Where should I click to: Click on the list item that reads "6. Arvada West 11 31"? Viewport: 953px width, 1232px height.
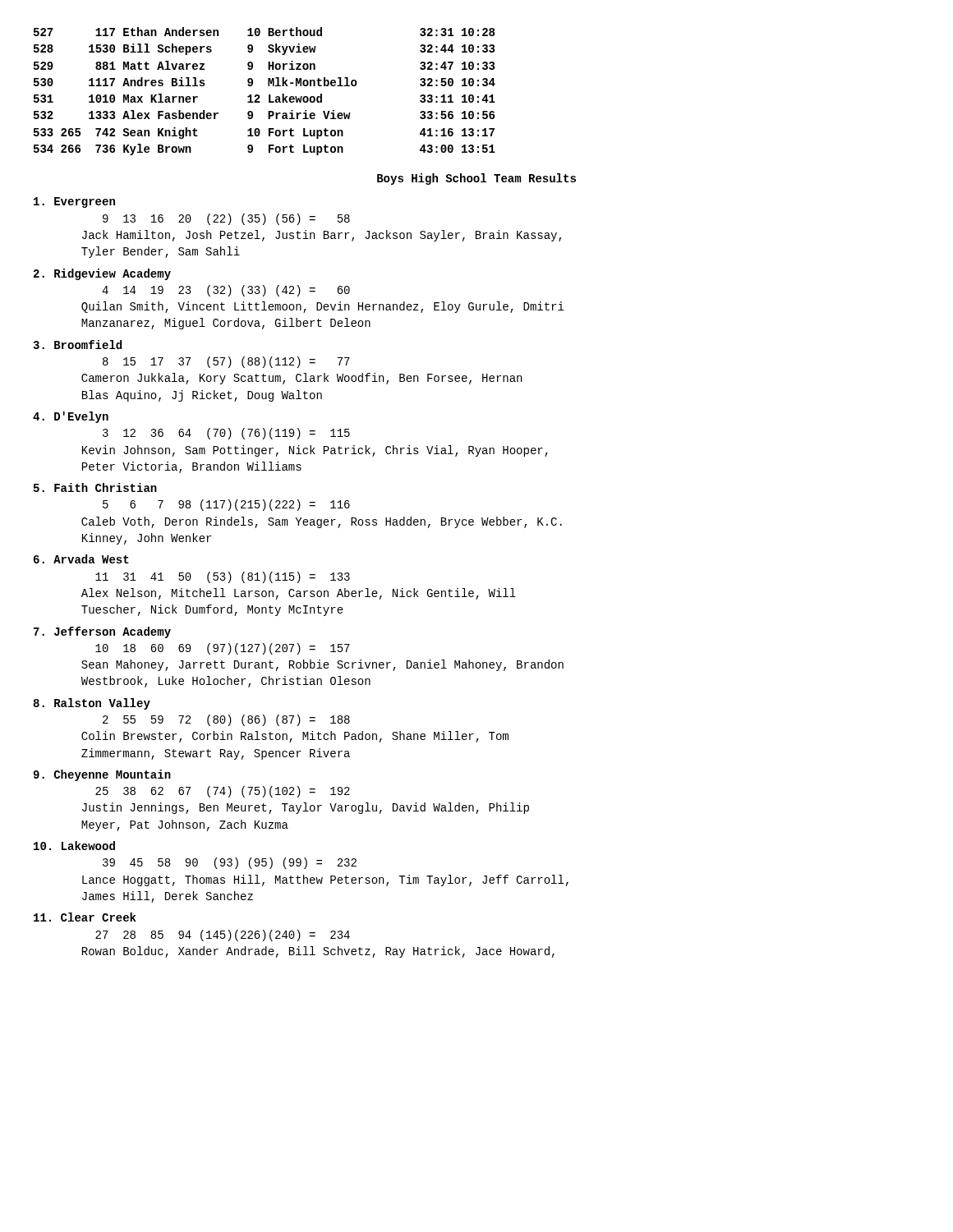coord(476,586)
